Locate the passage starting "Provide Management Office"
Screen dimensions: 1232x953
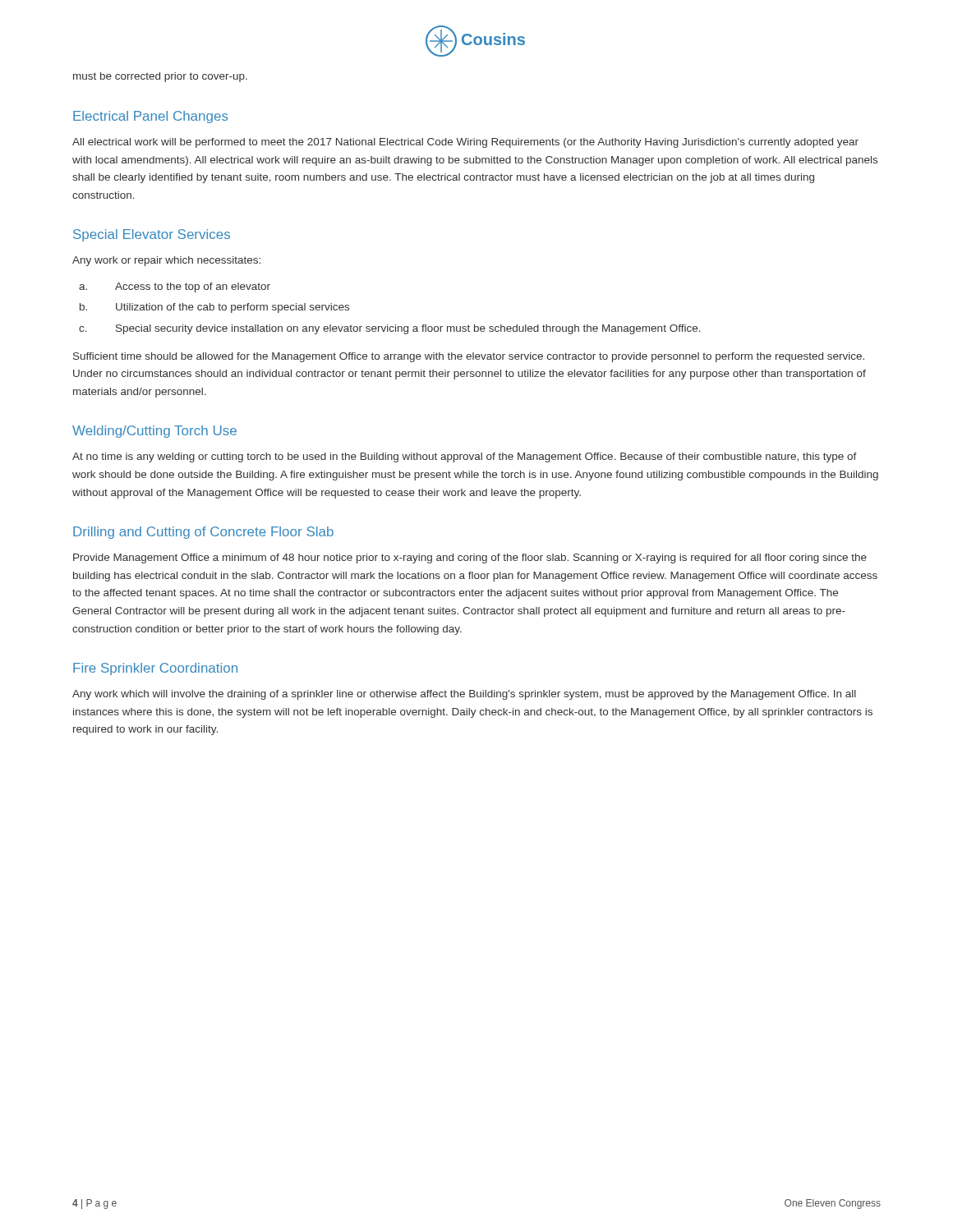coord(475,593)
